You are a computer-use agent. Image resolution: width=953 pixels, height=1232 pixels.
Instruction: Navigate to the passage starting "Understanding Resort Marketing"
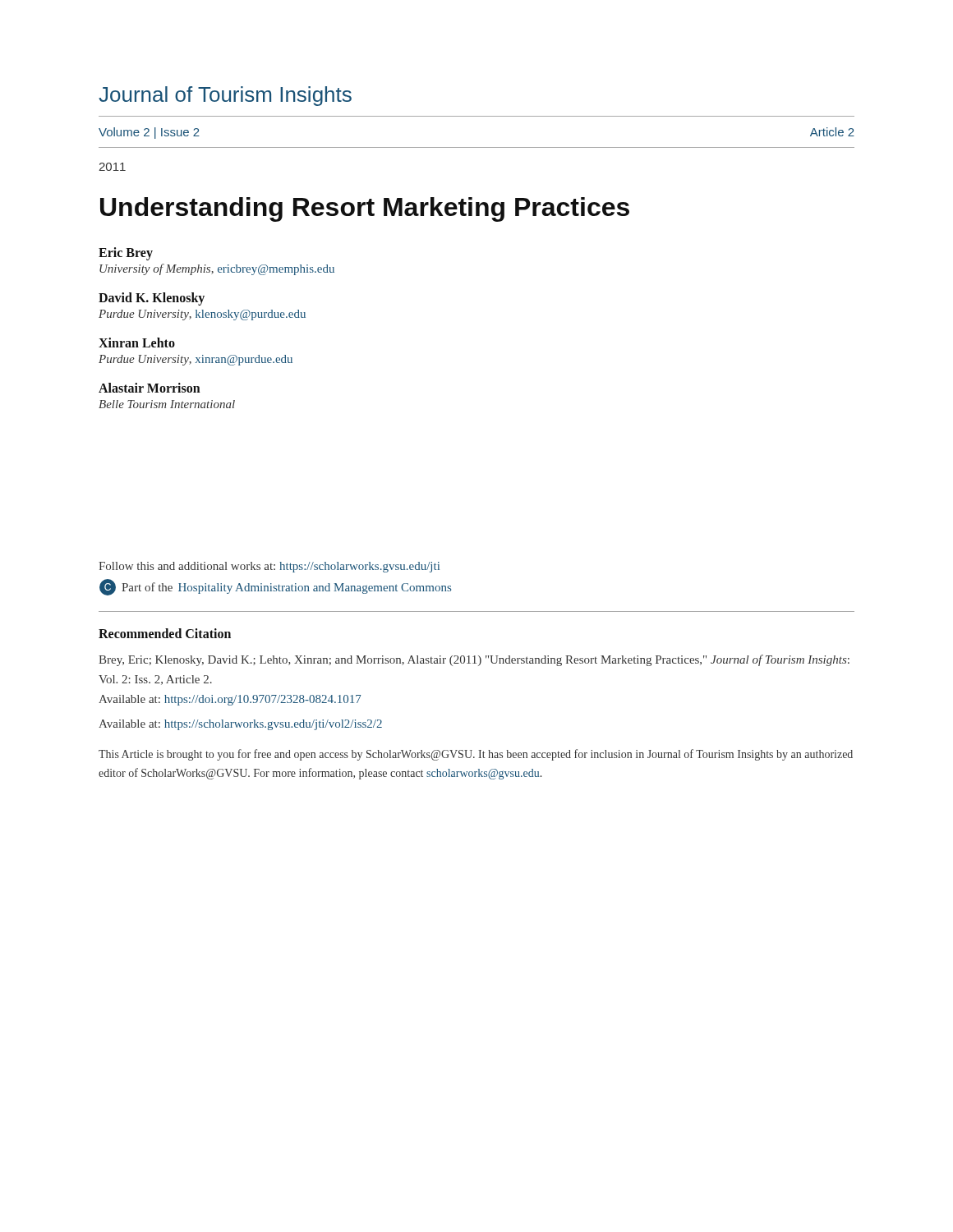coord(476,207)
